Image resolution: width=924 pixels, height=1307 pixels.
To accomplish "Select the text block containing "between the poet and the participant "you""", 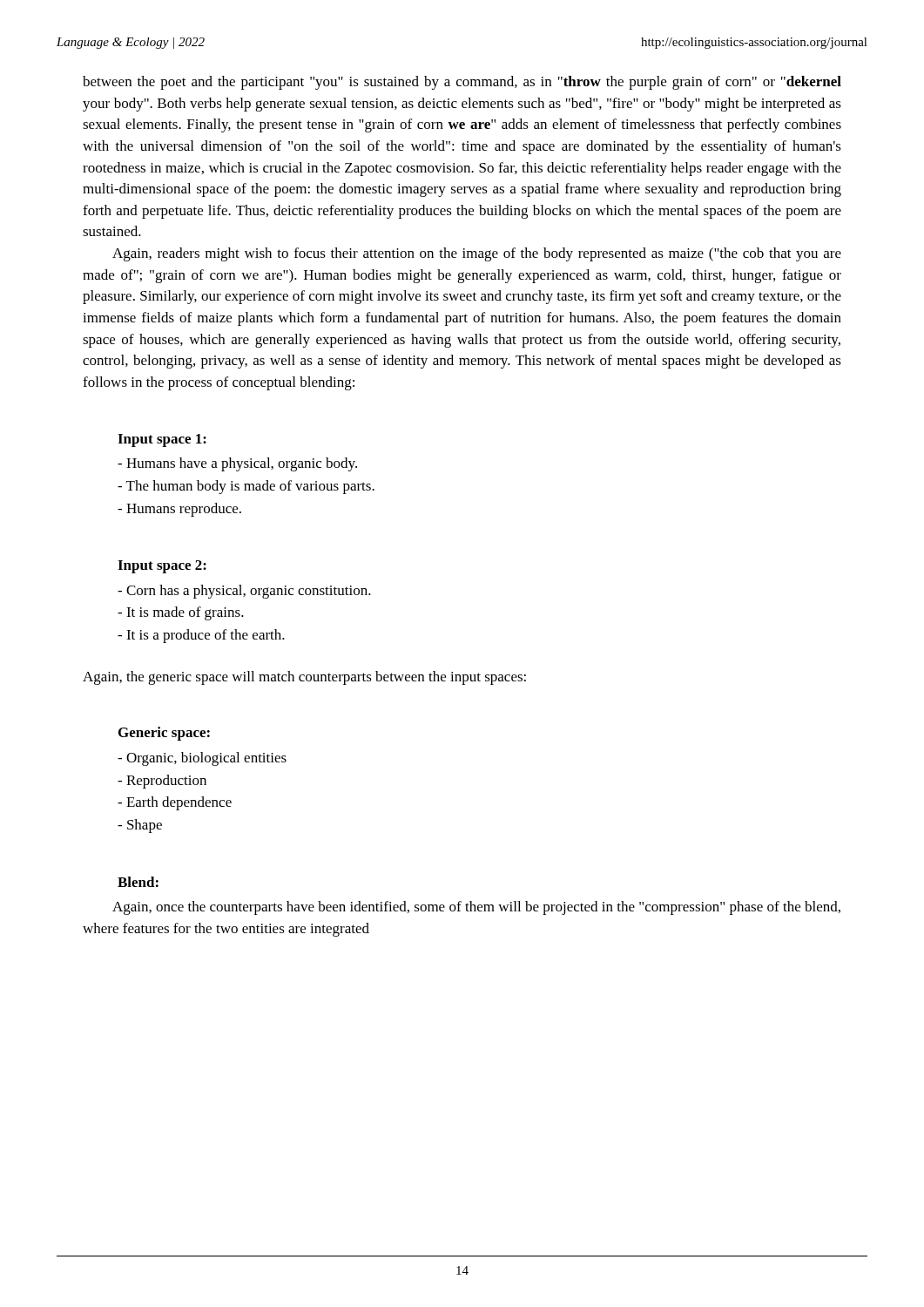I will [x=462, y=157].
